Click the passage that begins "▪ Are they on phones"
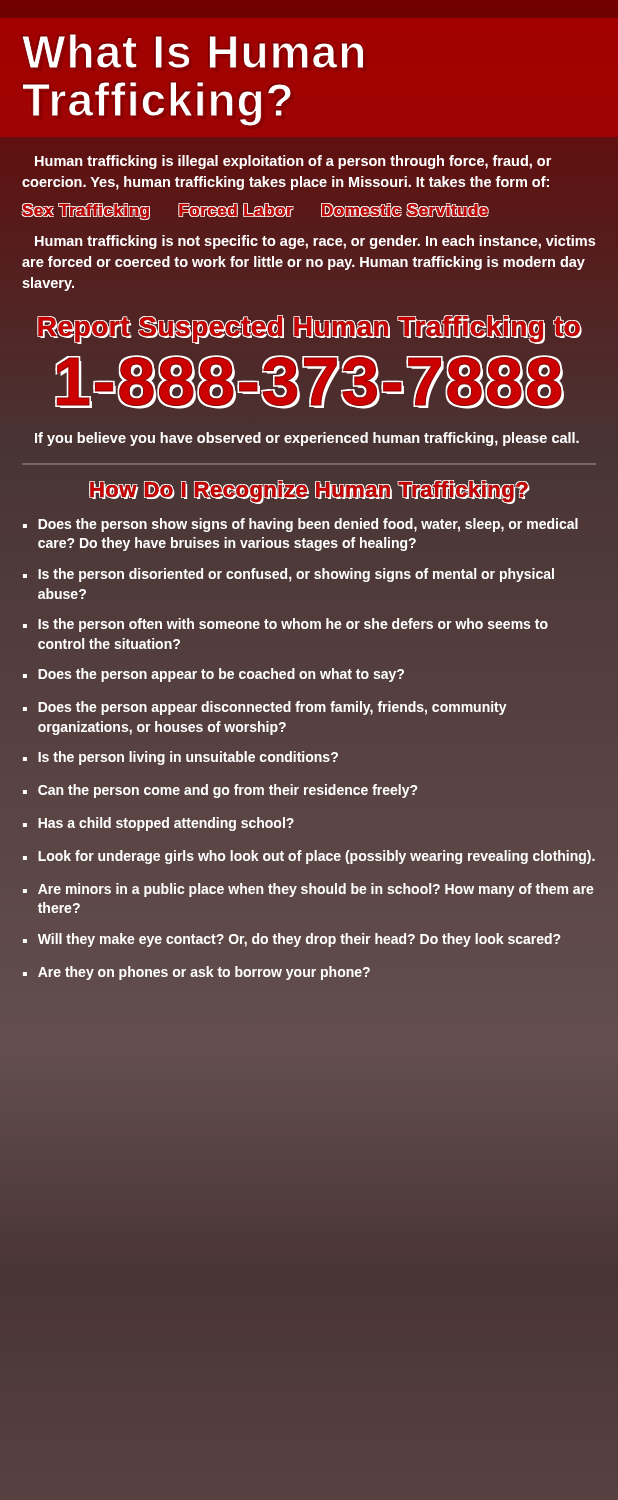618x1500 pixels. click(x=309, y=974)
